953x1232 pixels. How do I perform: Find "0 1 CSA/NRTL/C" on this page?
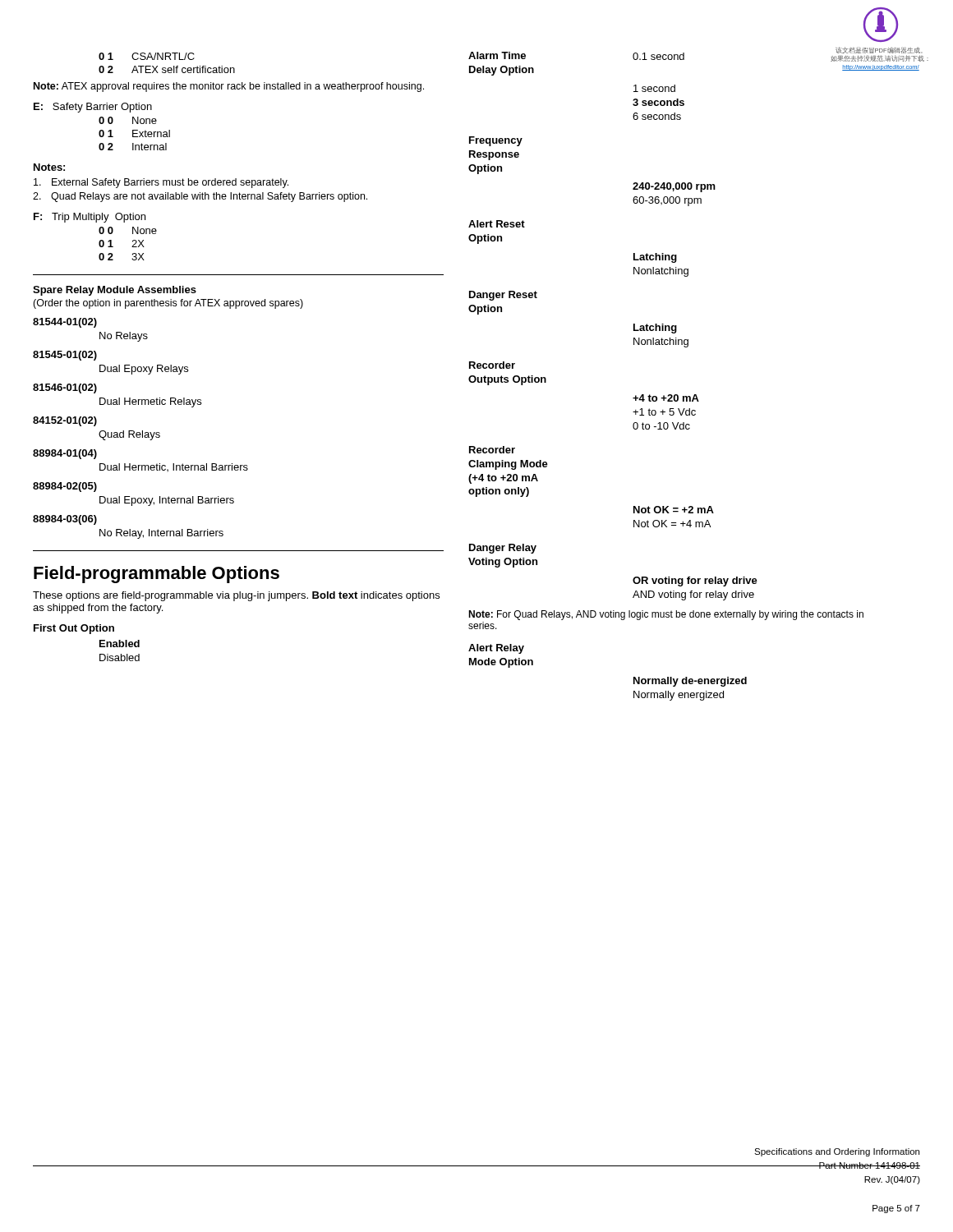click(x=147, y=56)
